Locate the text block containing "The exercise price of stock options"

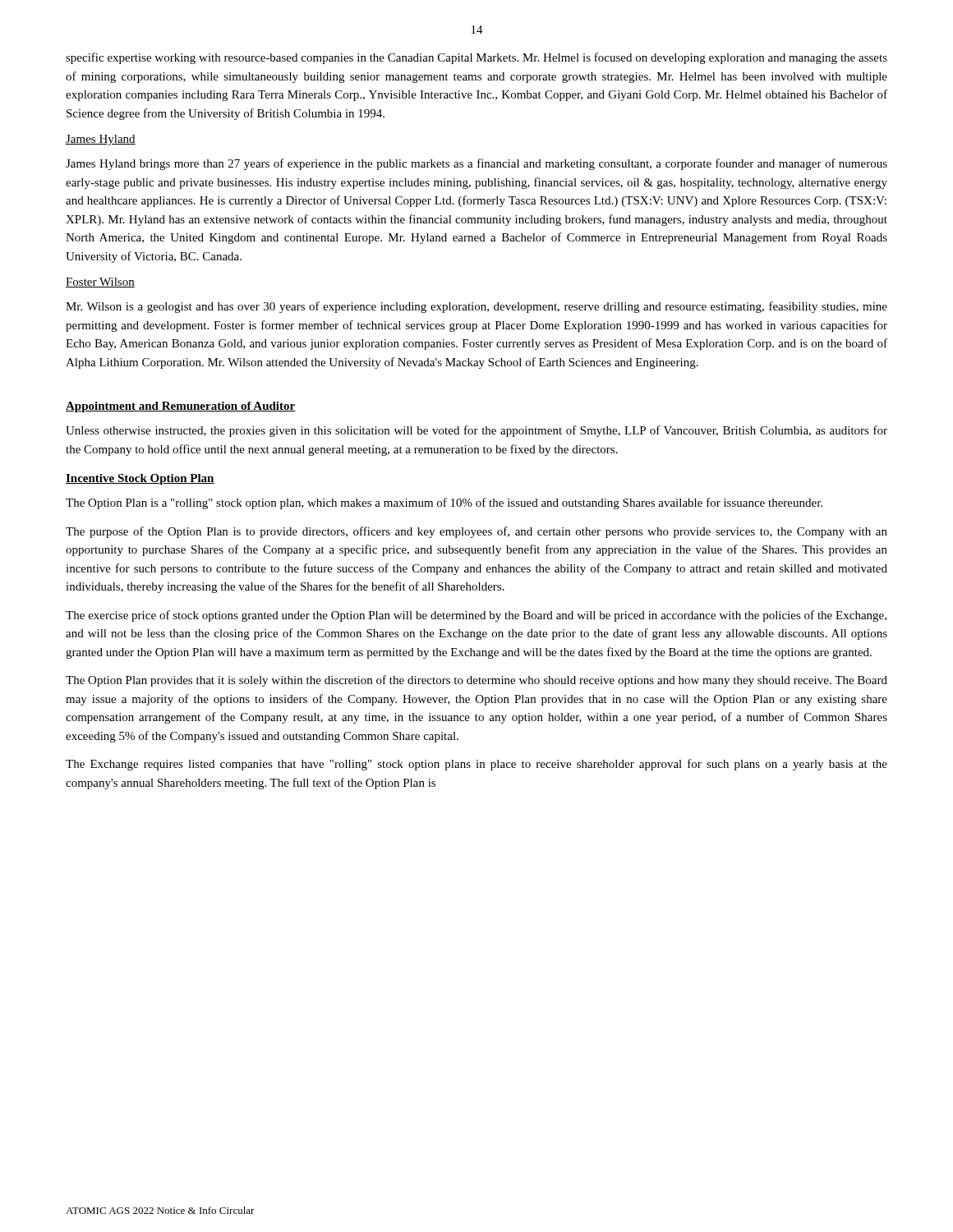point(476,633)
